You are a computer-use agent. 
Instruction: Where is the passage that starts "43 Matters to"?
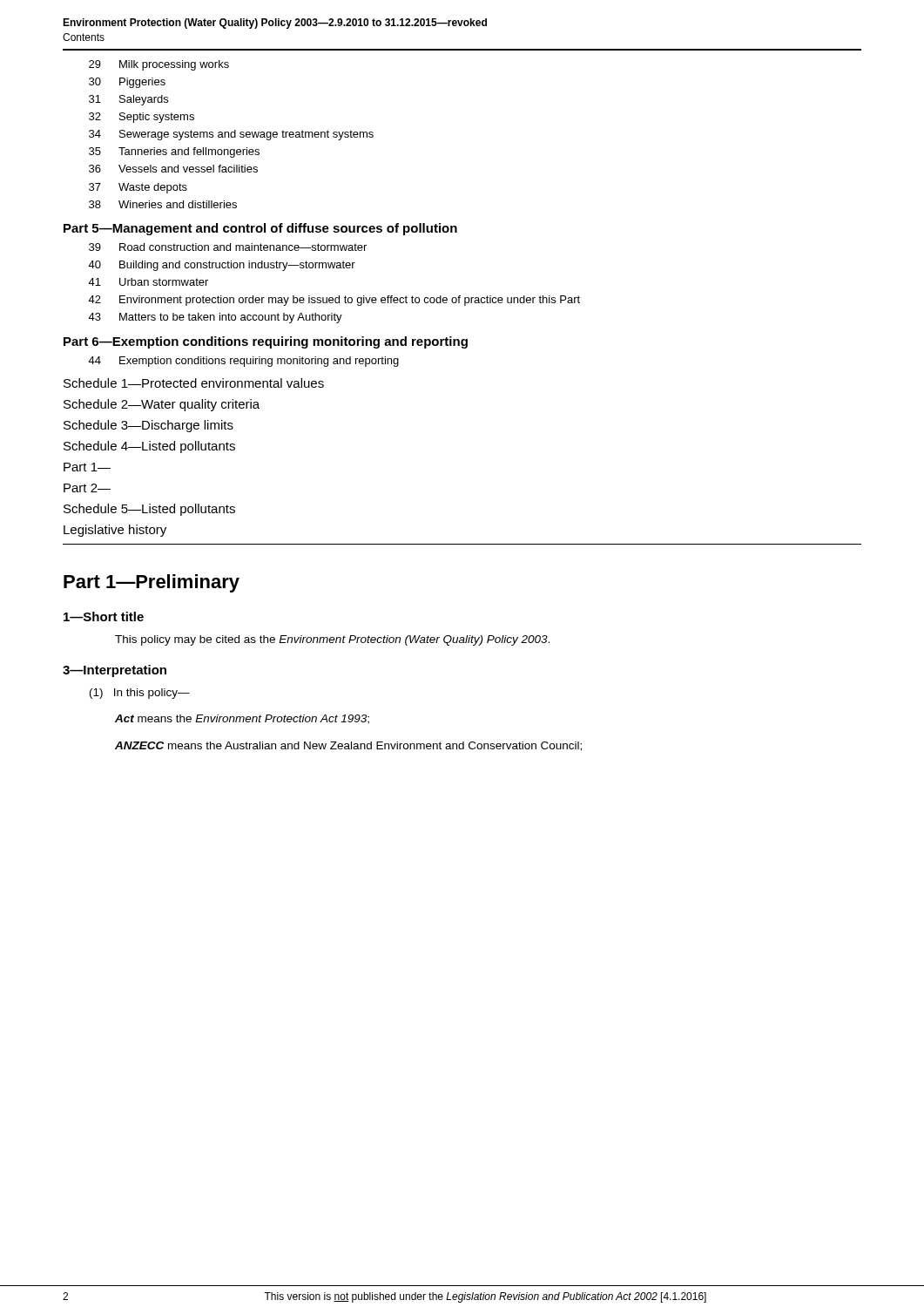[x=215, y=318]
